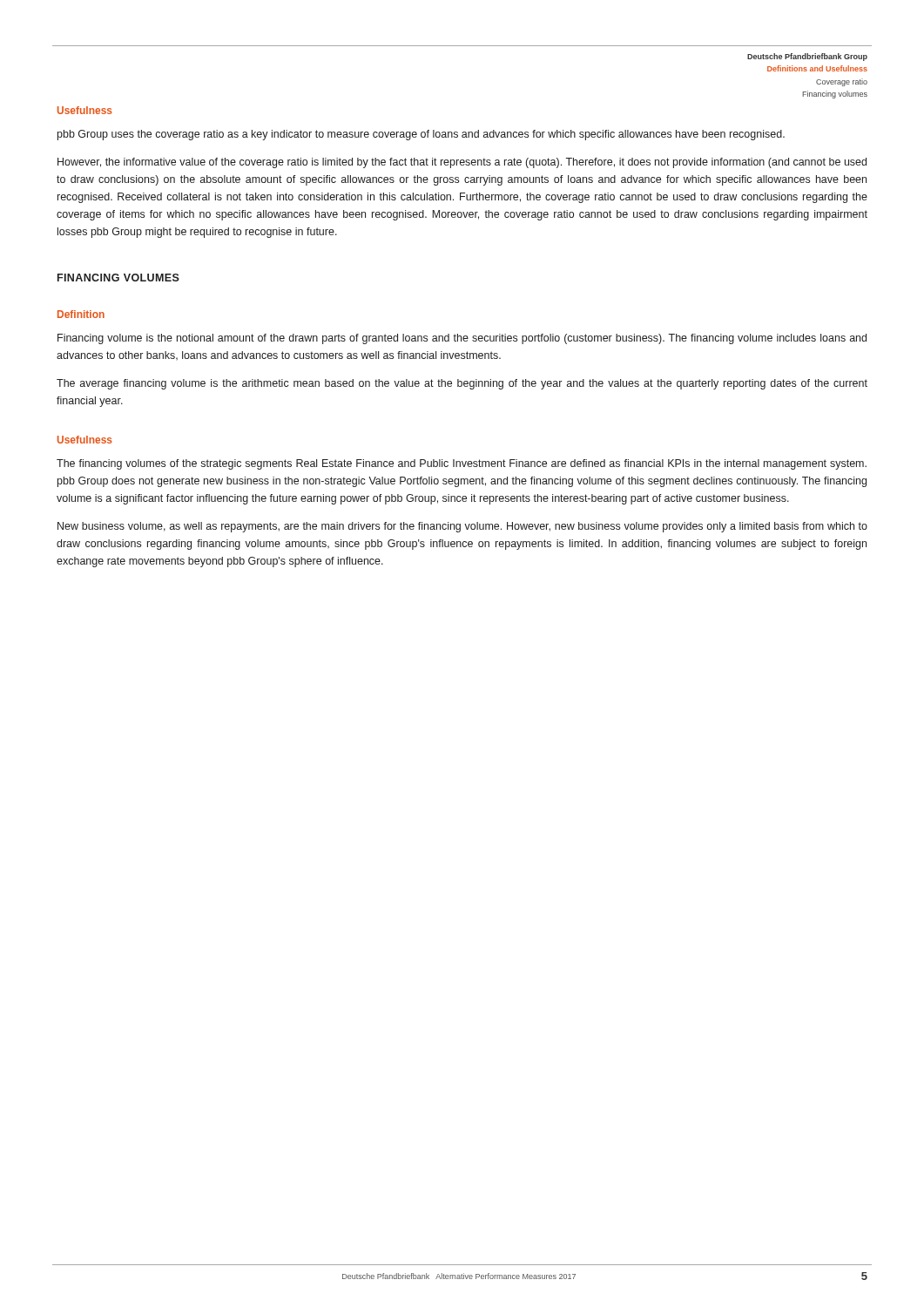924x1307 pixels.
Task: Navigate to the text starting "Financing volume is the notional amount of the"
Action: point(462,347)
